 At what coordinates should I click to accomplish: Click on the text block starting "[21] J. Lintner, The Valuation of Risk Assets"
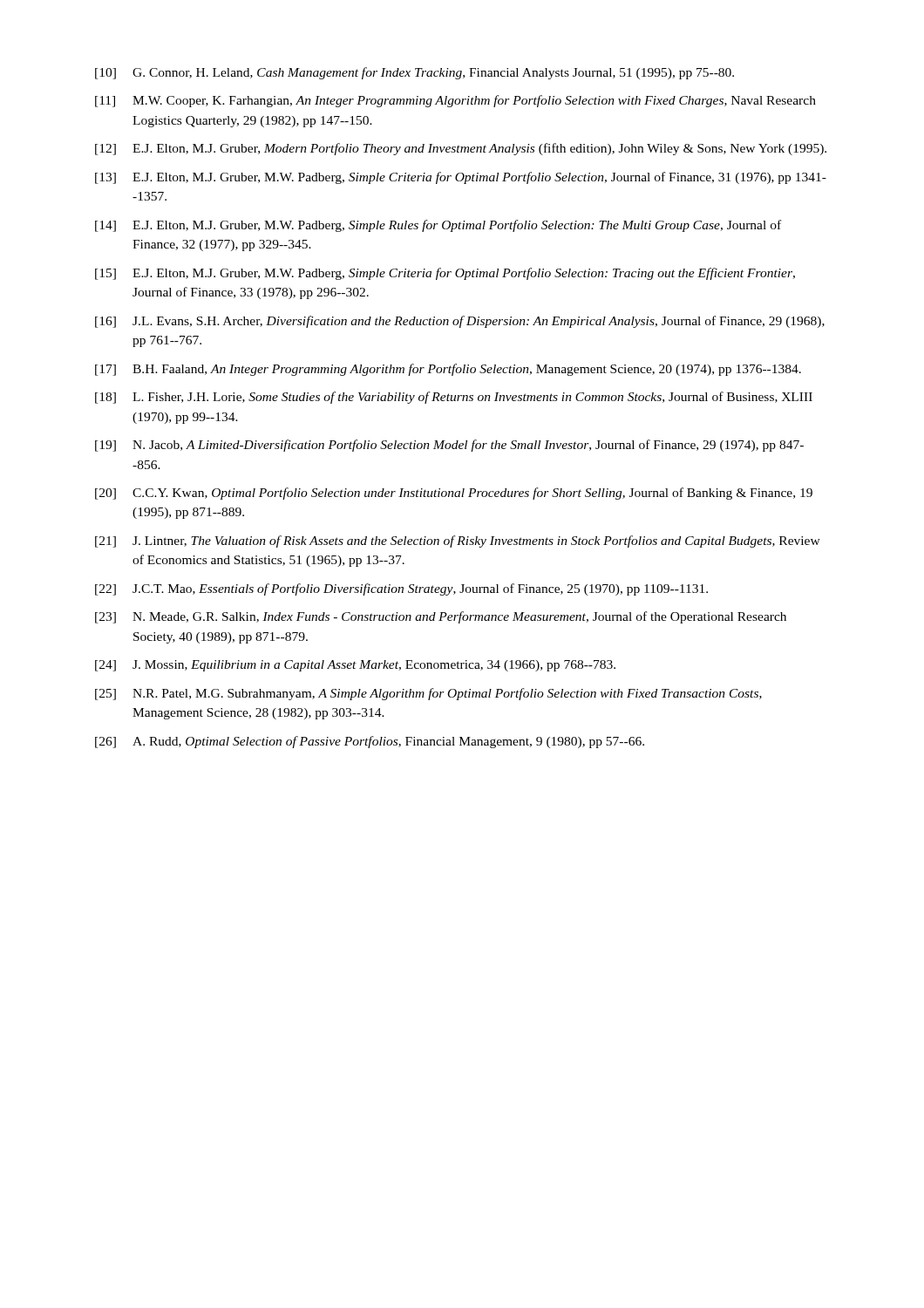(462, 551)
